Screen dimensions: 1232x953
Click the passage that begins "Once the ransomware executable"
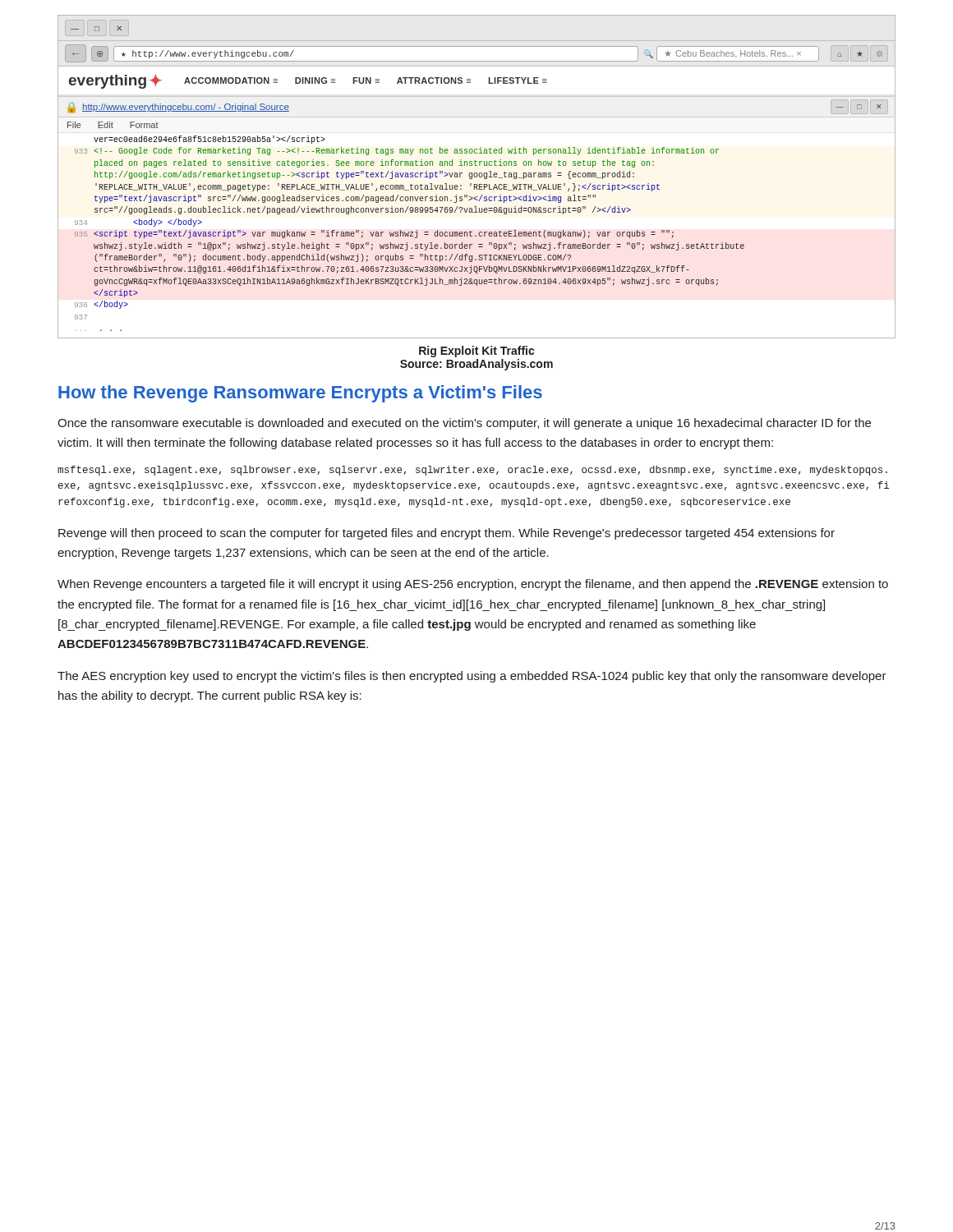point(465,433)
